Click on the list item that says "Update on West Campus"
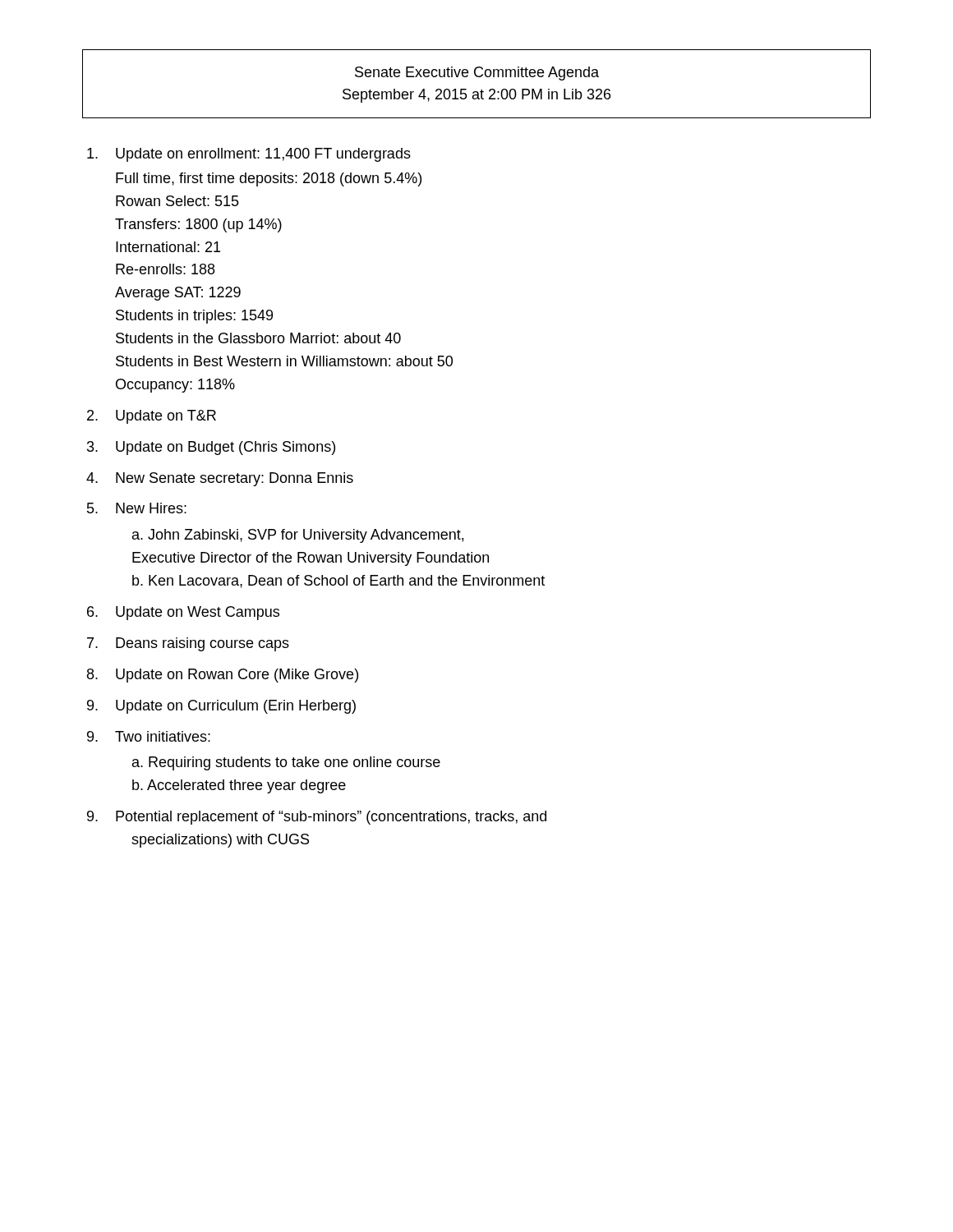Viewport: 953px width, 1232px height. click(198, 612)
